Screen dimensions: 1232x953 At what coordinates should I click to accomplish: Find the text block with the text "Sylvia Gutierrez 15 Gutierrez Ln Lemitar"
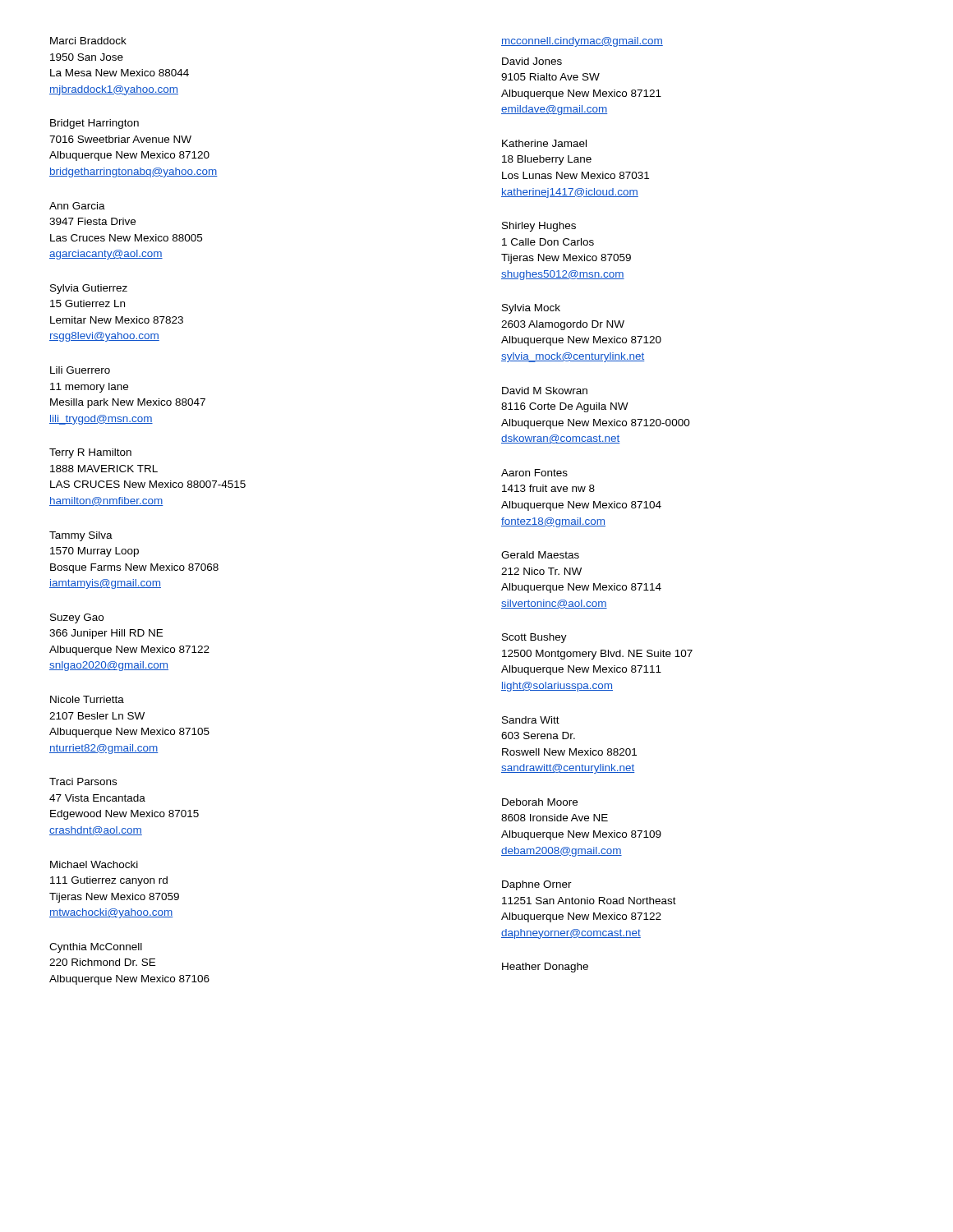89,289
